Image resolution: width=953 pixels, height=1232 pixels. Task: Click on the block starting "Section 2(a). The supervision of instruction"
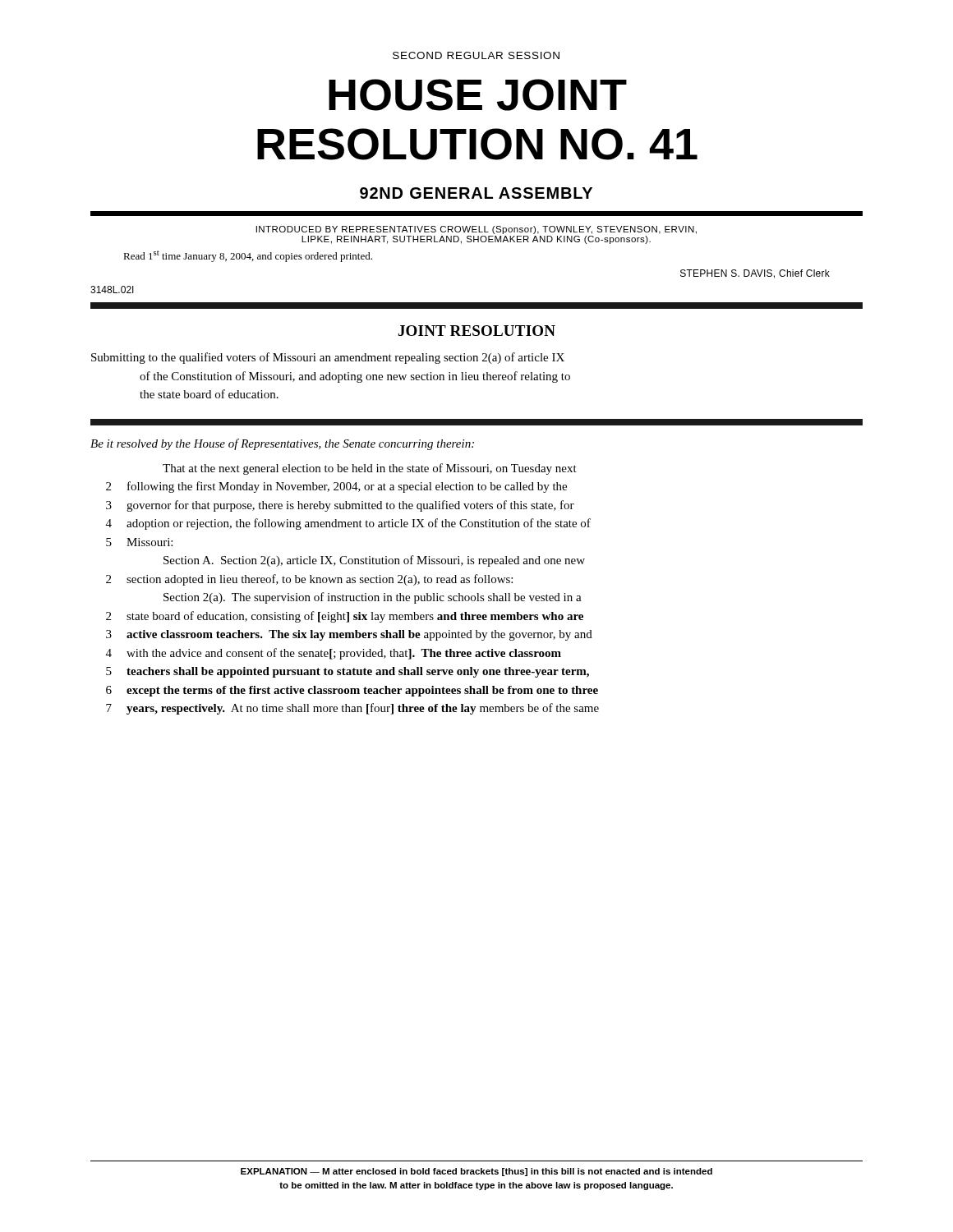coord(476,653)
